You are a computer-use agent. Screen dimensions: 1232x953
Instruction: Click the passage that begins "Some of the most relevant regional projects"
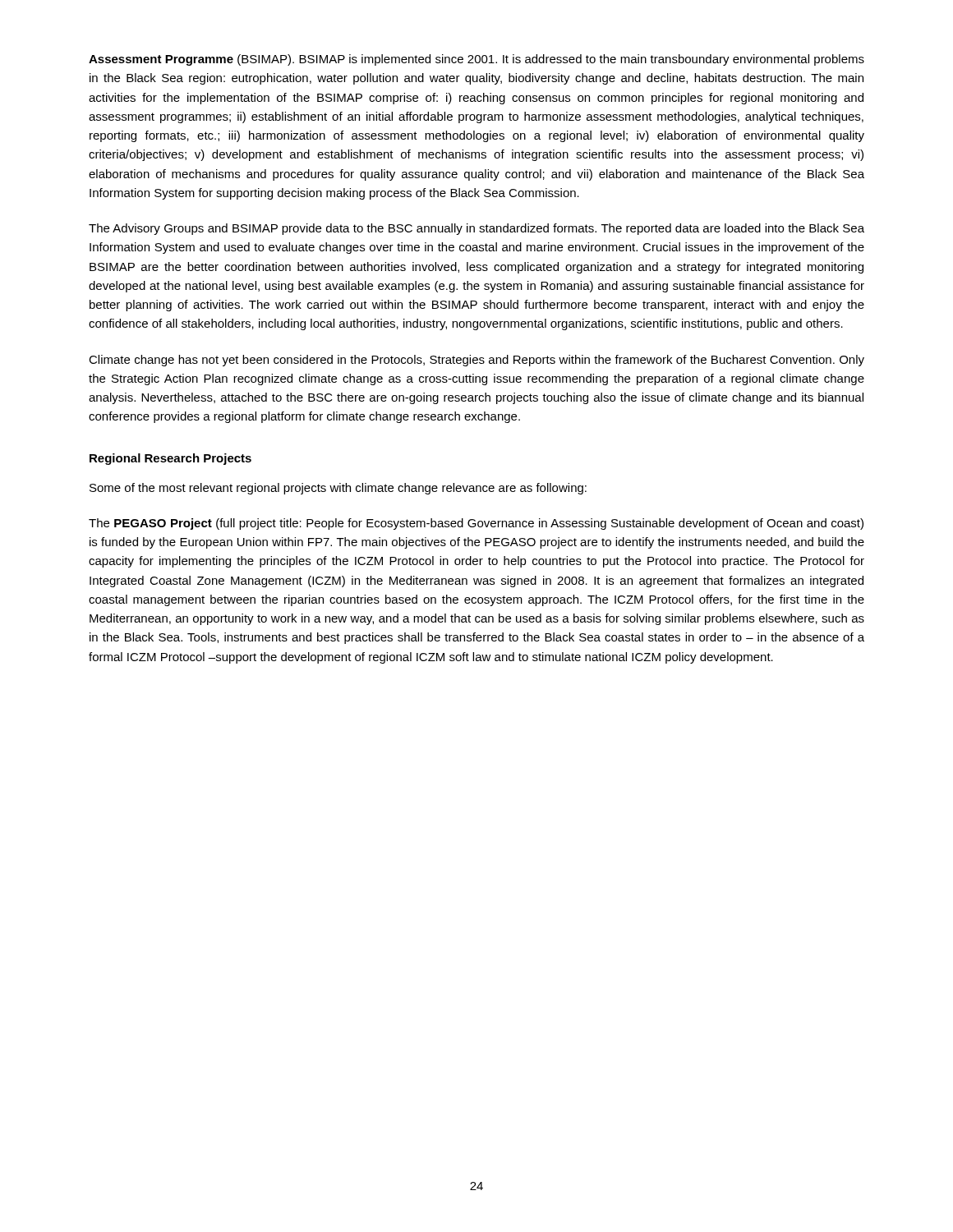(x=338, y=487)
